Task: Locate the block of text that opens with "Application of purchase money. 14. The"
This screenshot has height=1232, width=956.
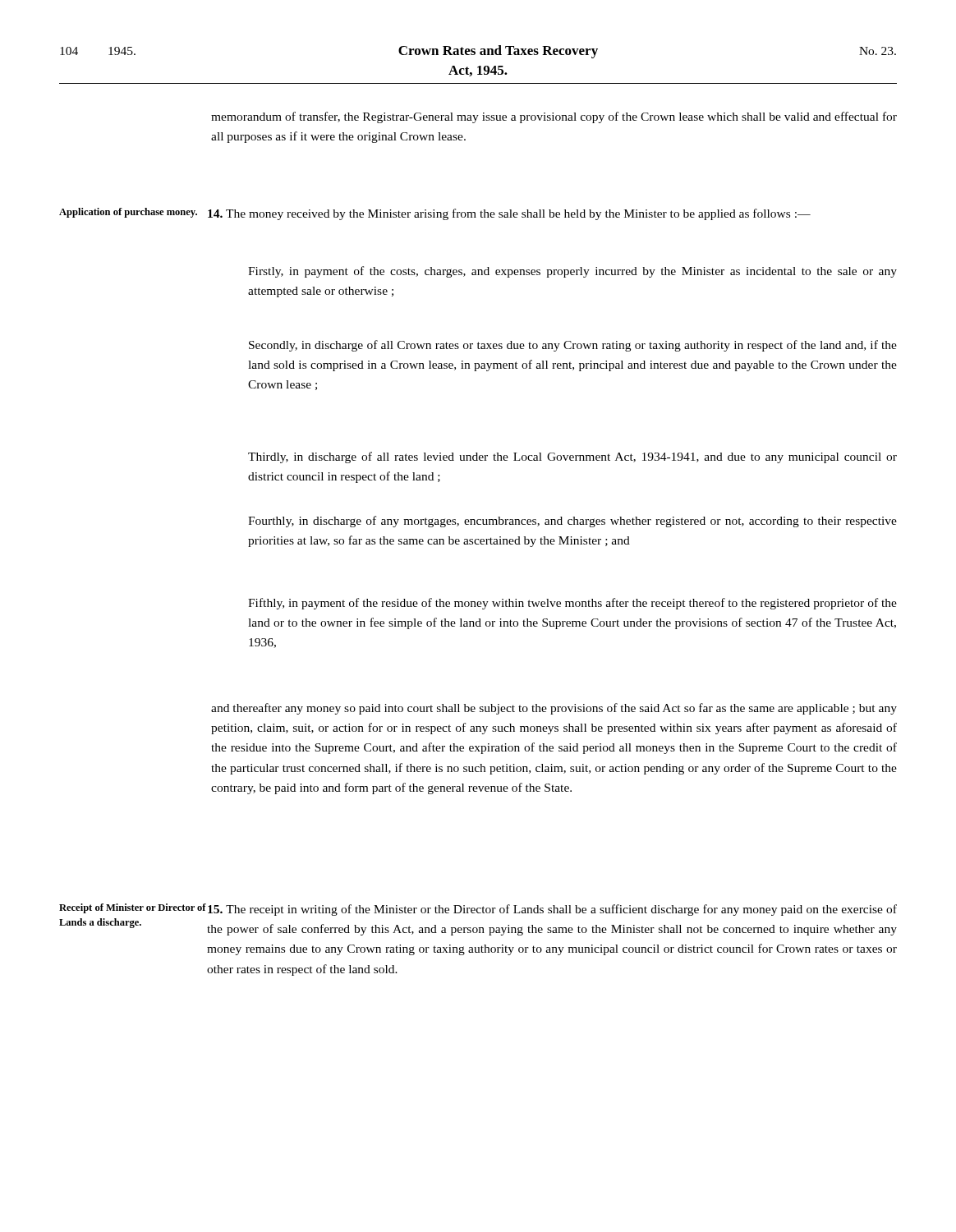Action: [x=478, y=214]
